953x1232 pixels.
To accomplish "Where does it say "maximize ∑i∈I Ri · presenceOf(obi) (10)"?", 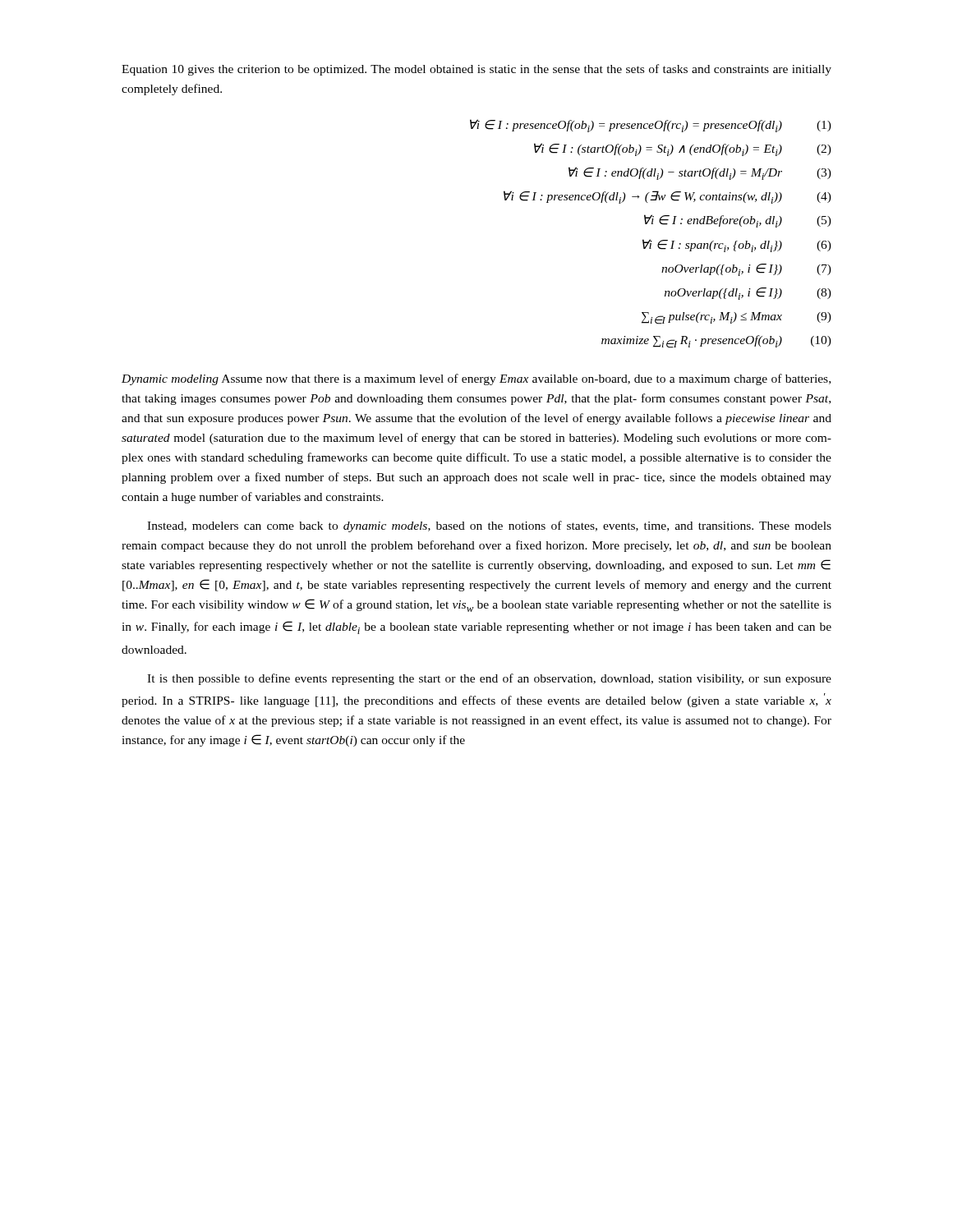I will click(x=716, y=342).
